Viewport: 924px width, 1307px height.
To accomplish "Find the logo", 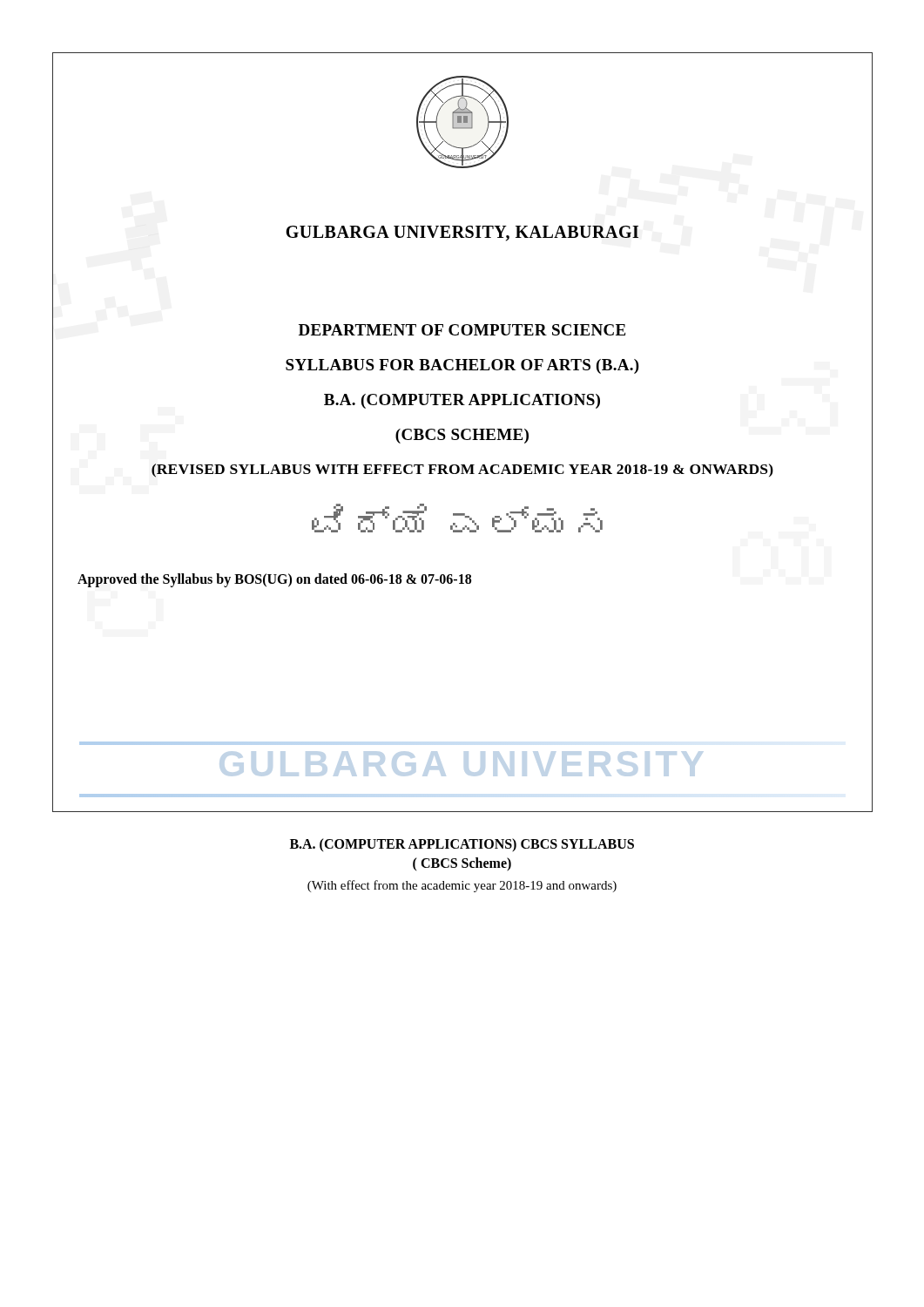I will (x=462, y=122).
